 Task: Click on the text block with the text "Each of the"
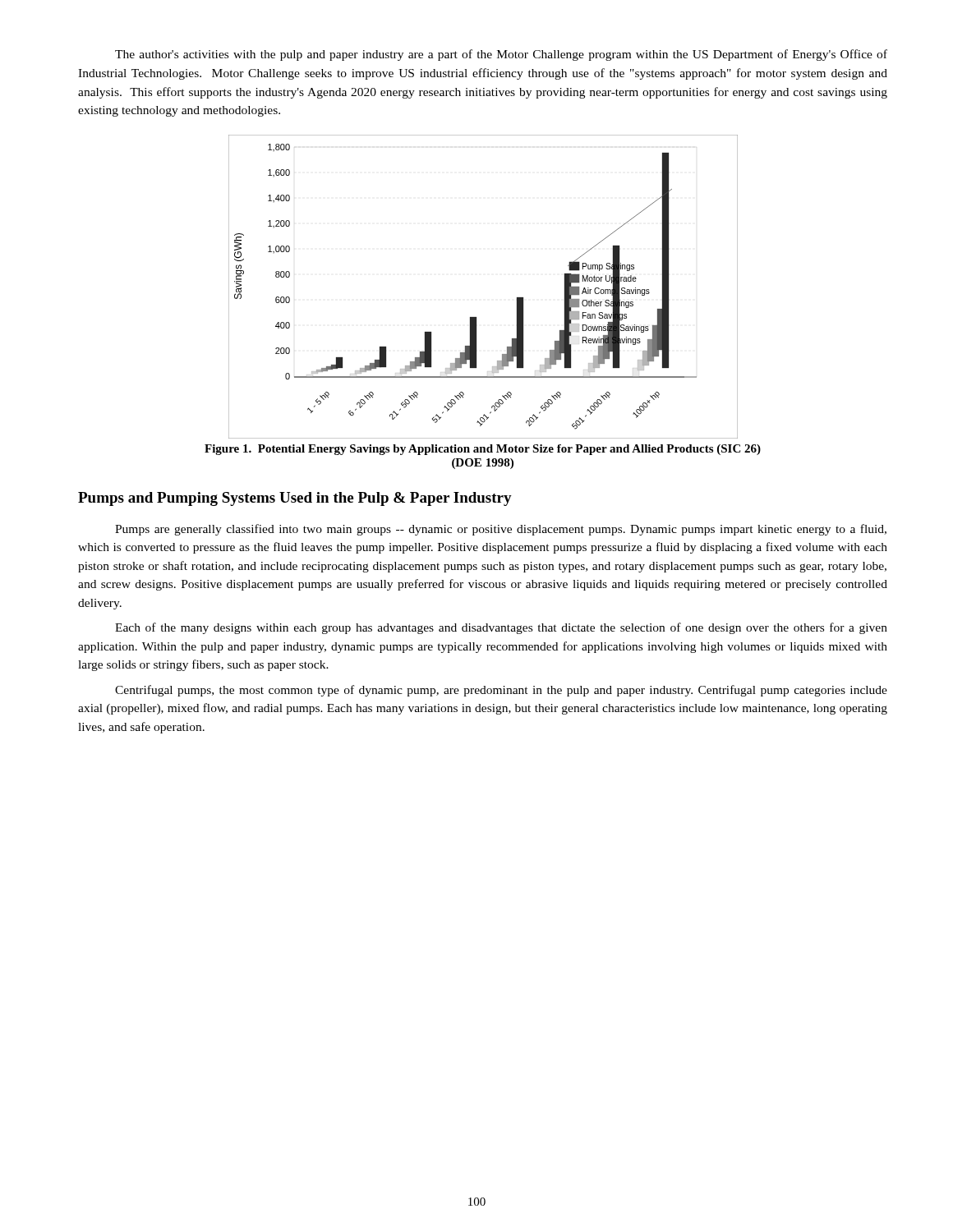[x=483, y=646]
